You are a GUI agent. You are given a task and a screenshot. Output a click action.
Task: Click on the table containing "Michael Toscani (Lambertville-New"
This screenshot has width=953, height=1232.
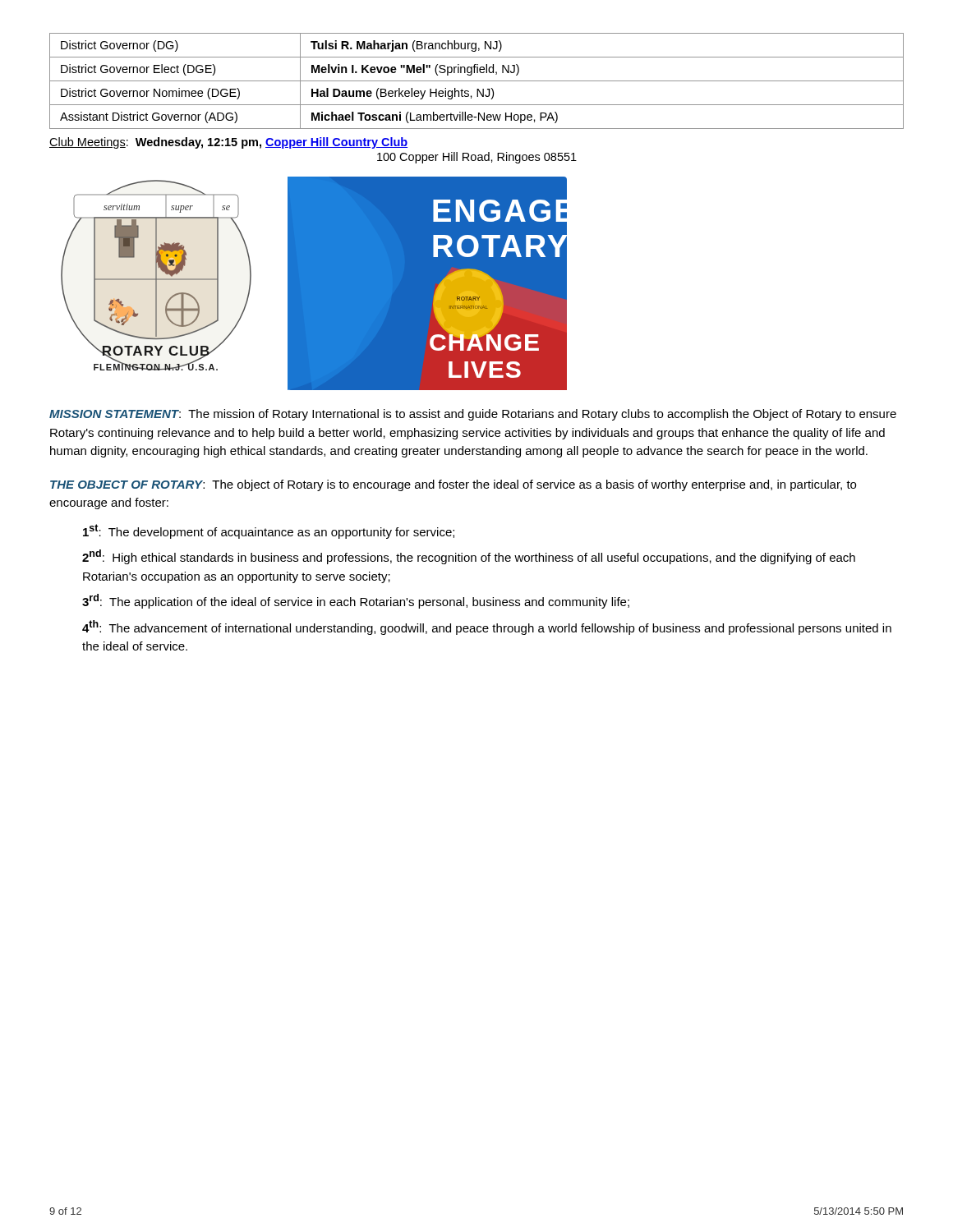(476, 81)
